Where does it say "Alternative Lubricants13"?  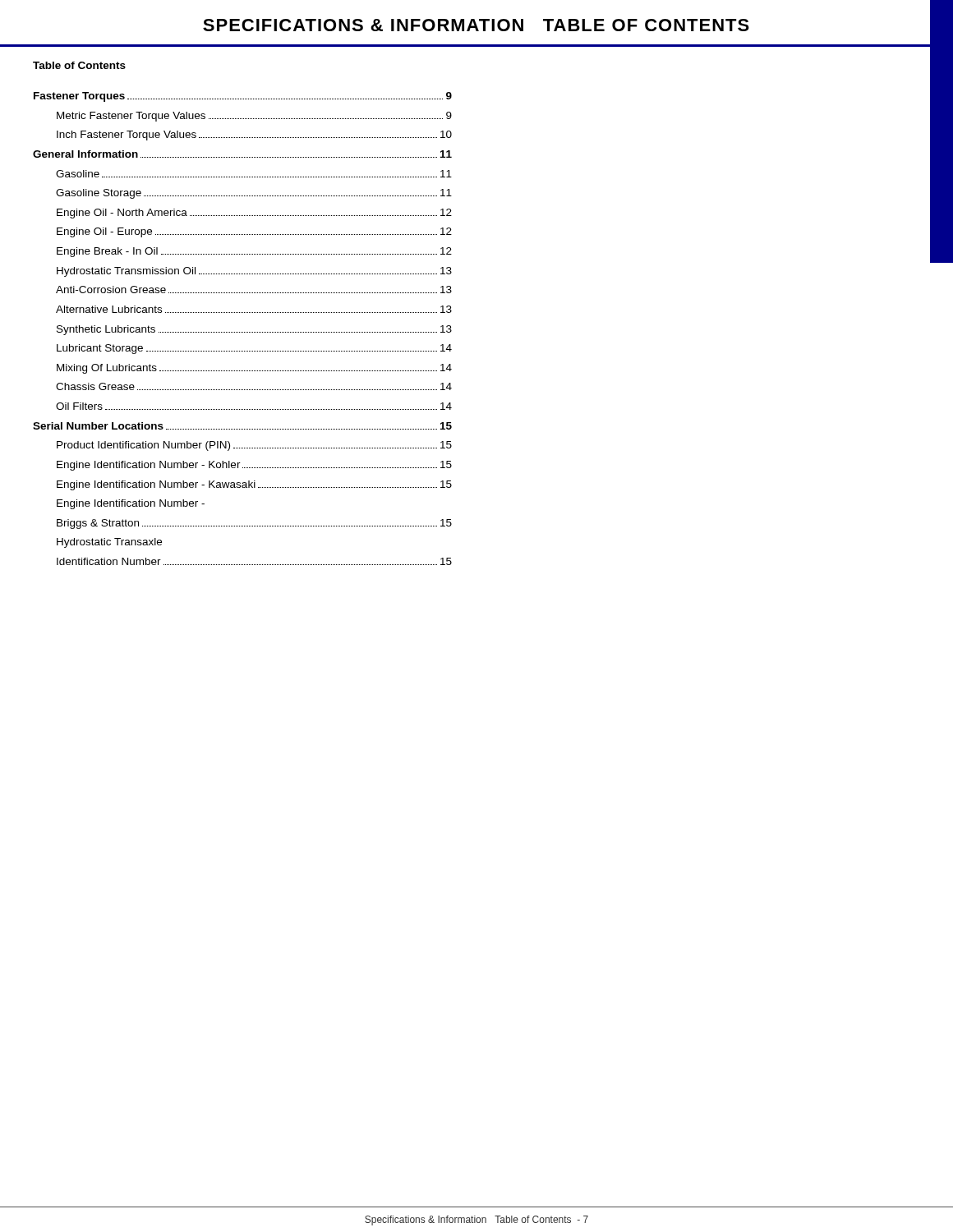point(254,309)
